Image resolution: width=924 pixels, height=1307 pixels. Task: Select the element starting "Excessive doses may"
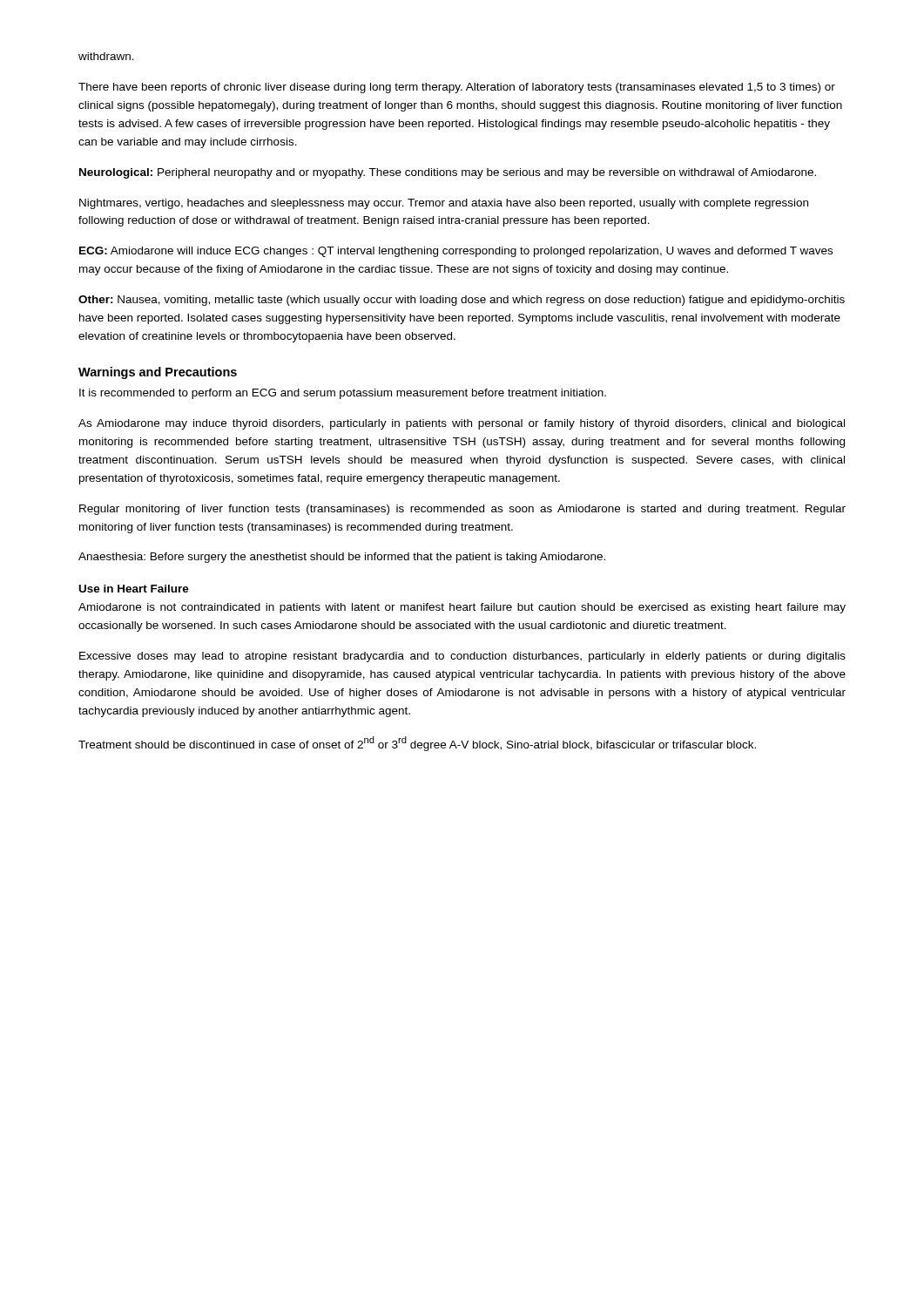pos(462,683)
